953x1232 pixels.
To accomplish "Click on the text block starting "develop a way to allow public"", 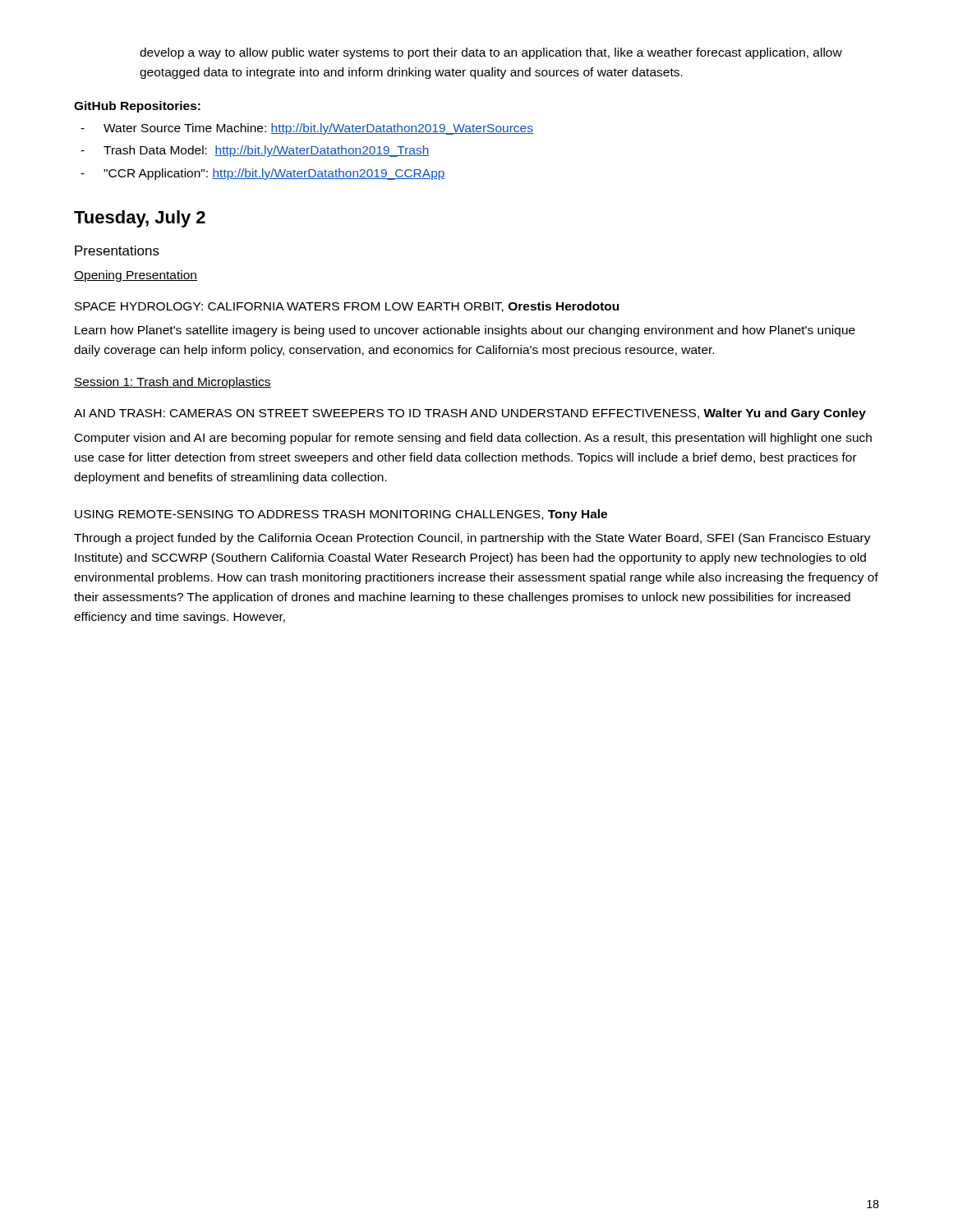I will tap(491, 62).
